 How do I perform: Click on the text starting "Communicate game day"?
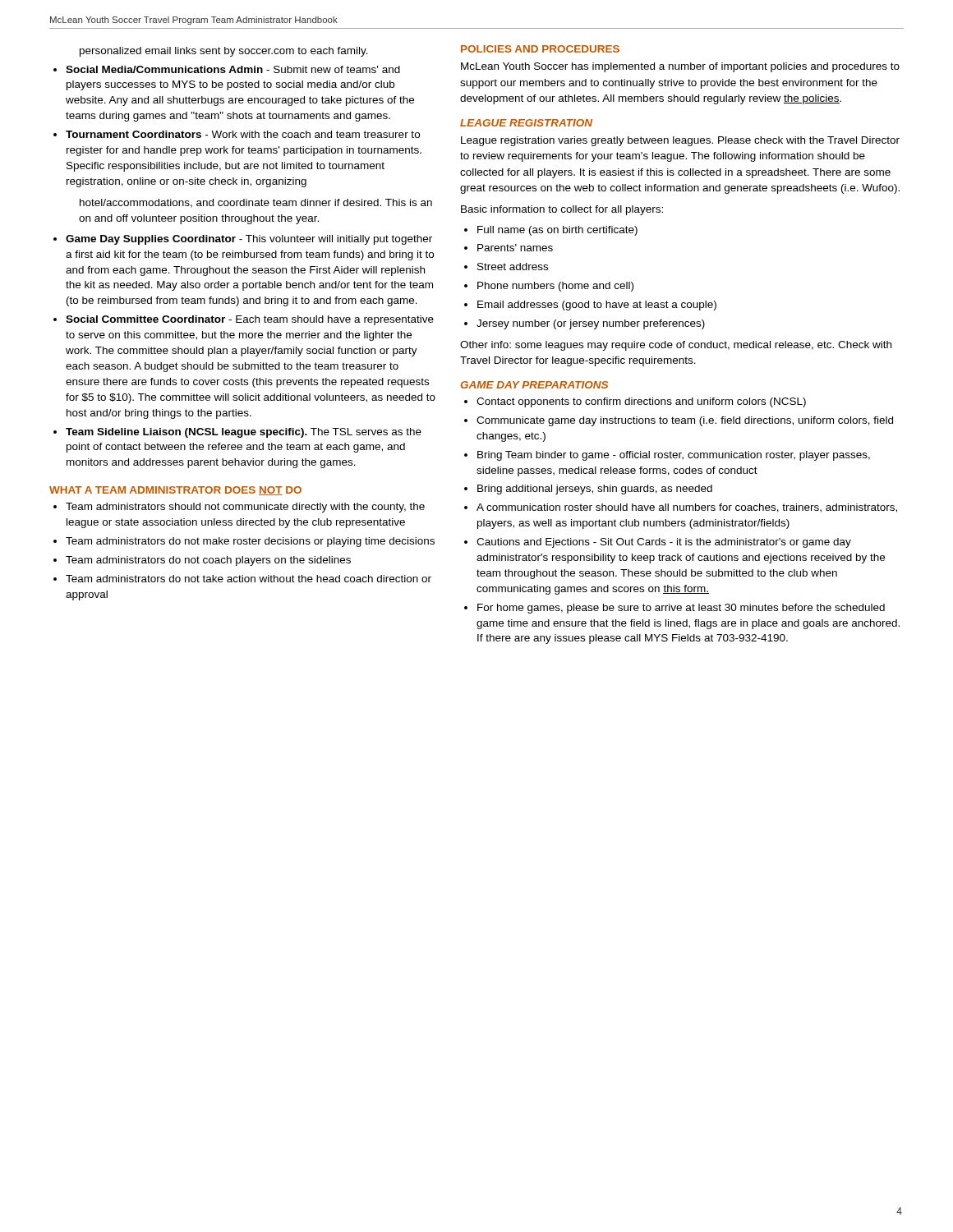(685, 428)
